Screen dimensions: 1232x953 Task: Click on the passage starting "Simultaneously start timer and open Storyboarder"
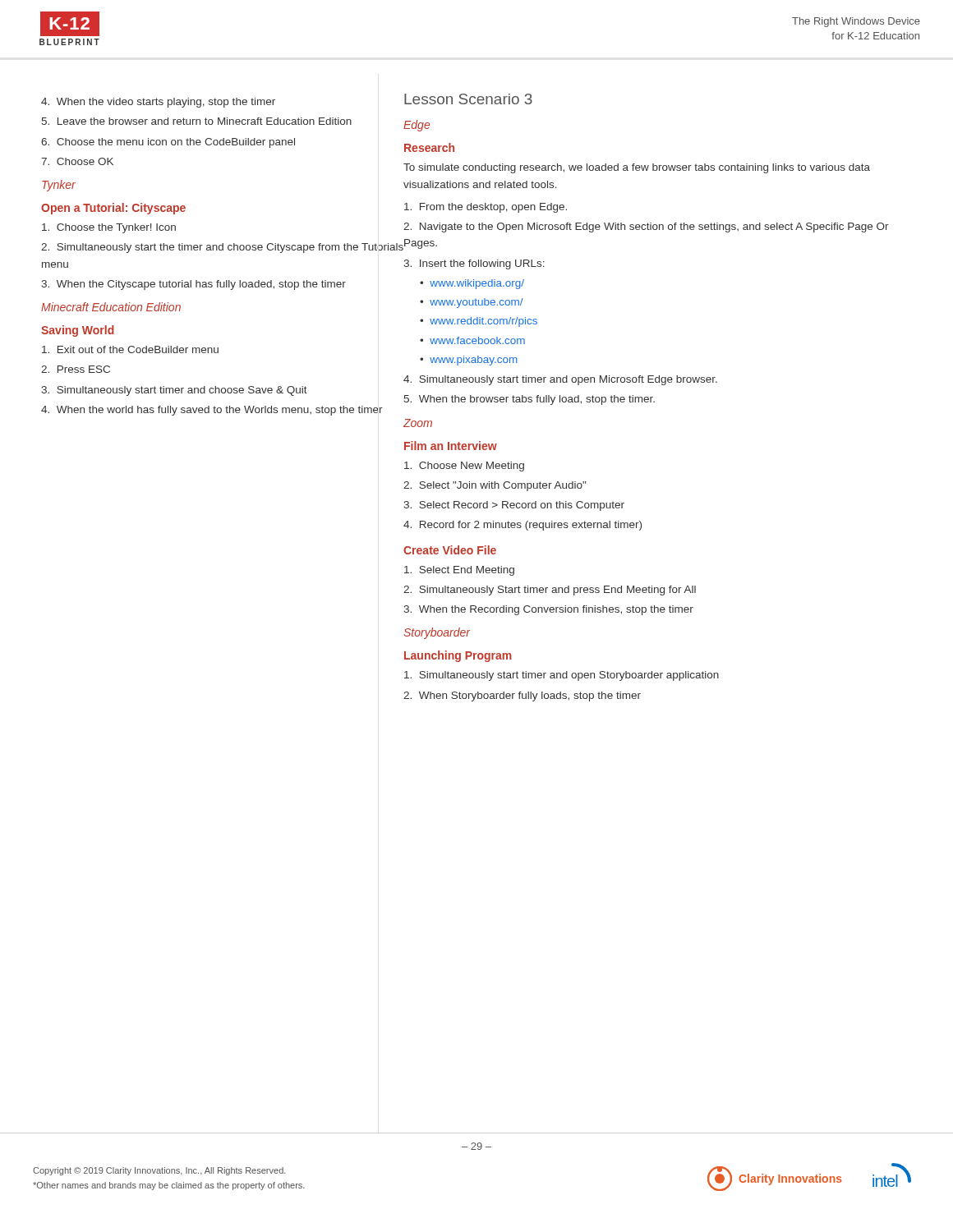561,675
